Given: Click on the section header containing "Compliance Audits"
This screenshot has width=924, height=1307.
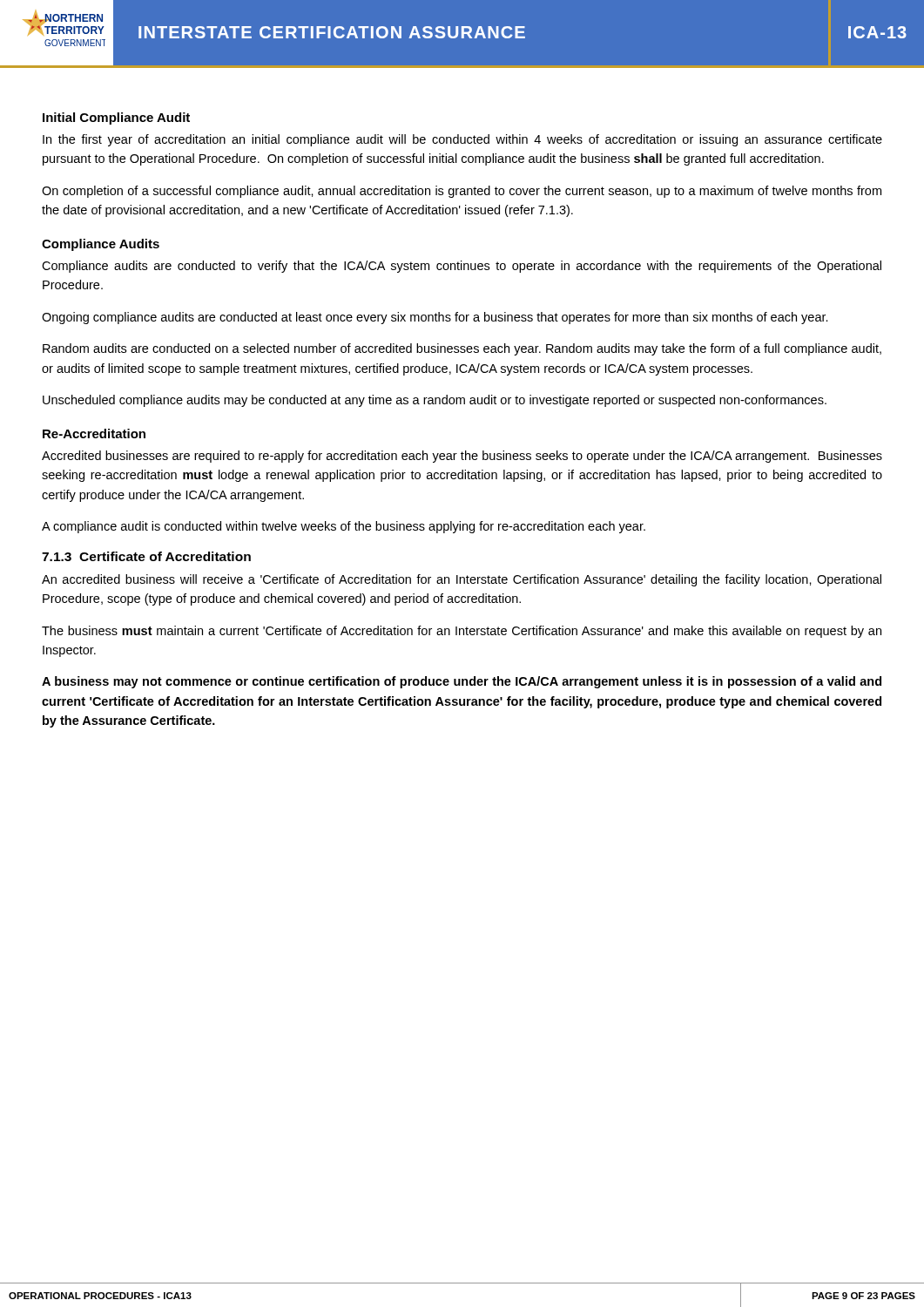Looking at the screenshot, I should pos(101,243).
